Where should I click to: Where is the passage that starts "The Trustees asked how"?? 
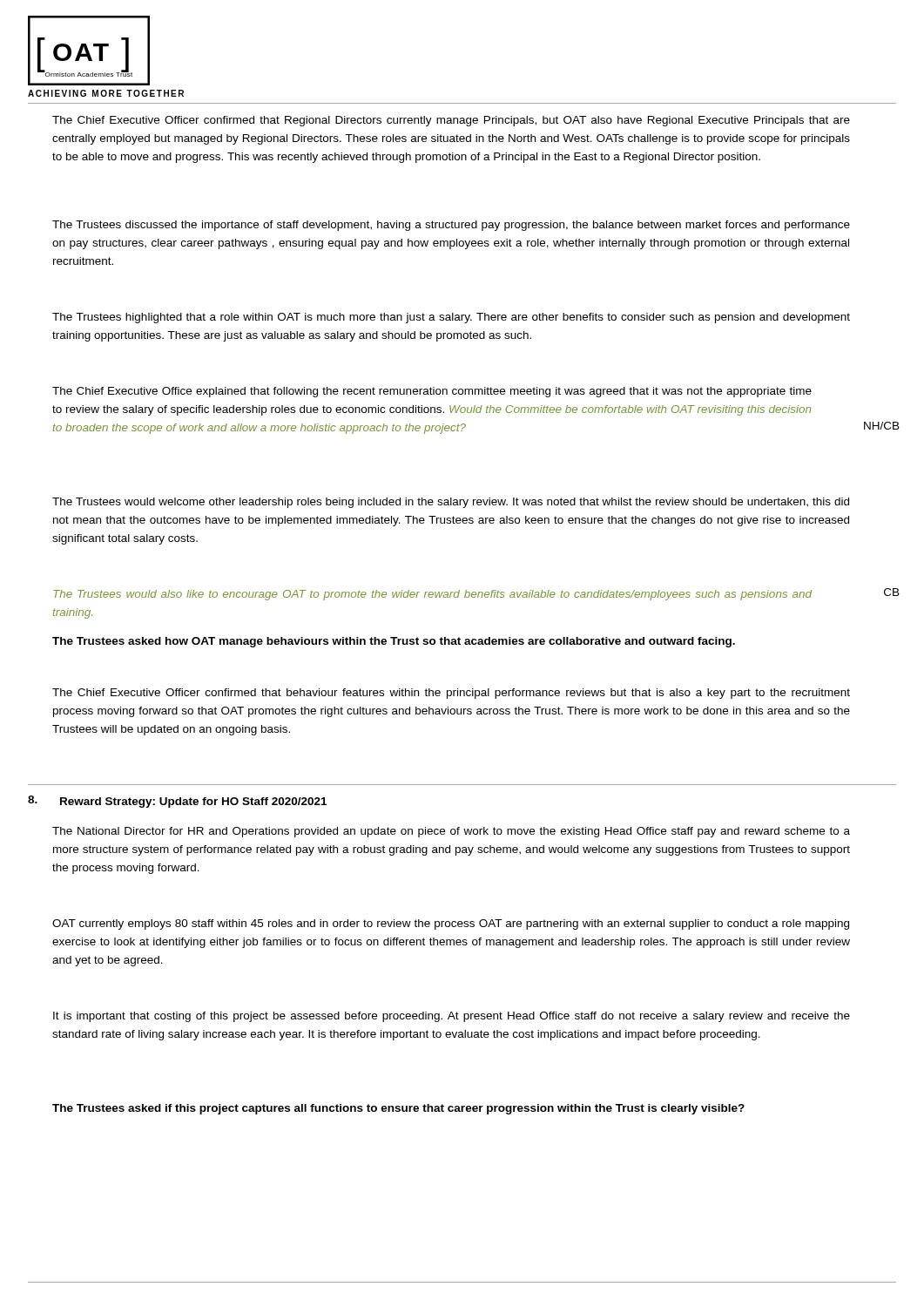point(394,641)
